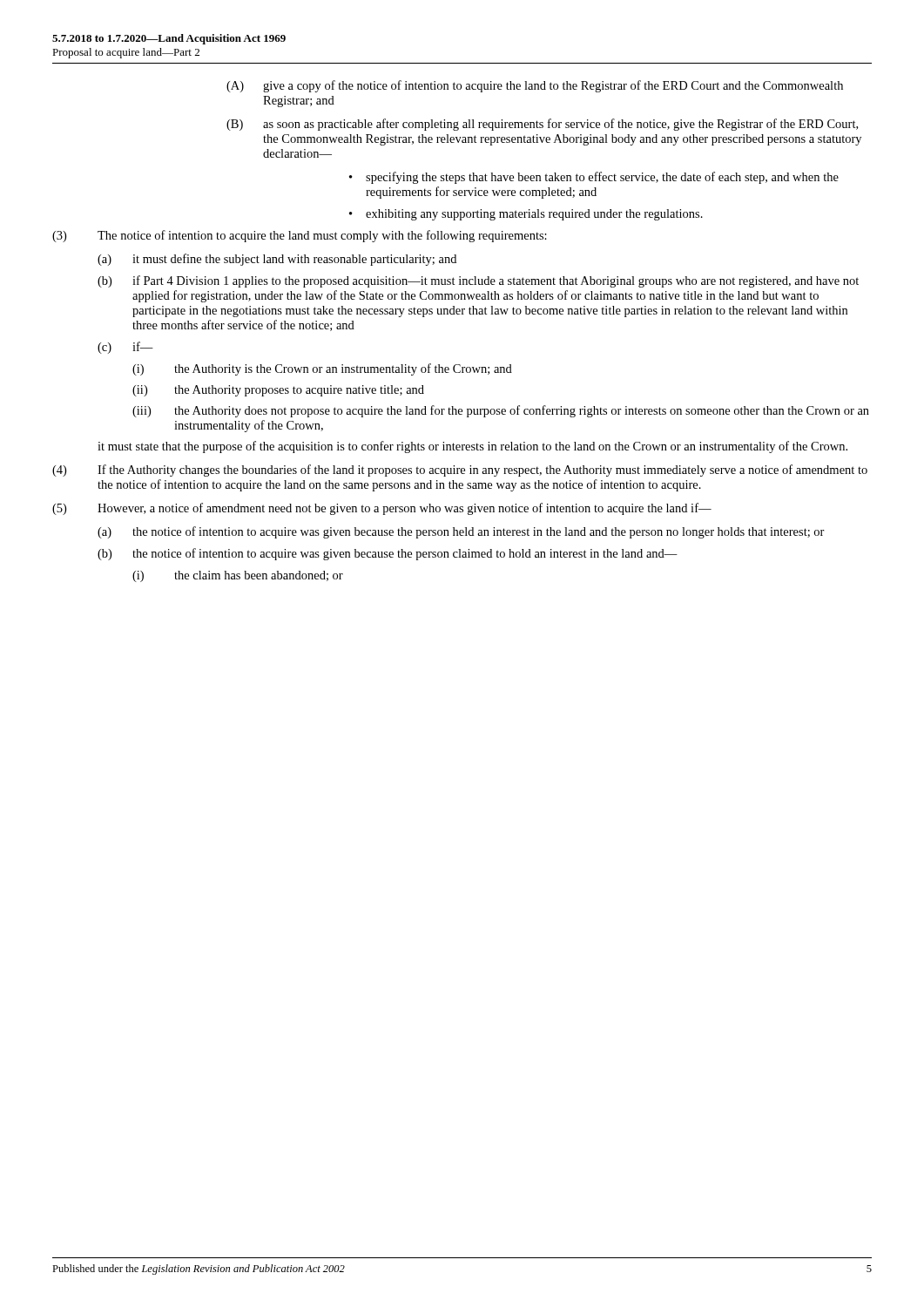Where is the passage that starts "(i) the Authority"?

click(x=502, y=369)
